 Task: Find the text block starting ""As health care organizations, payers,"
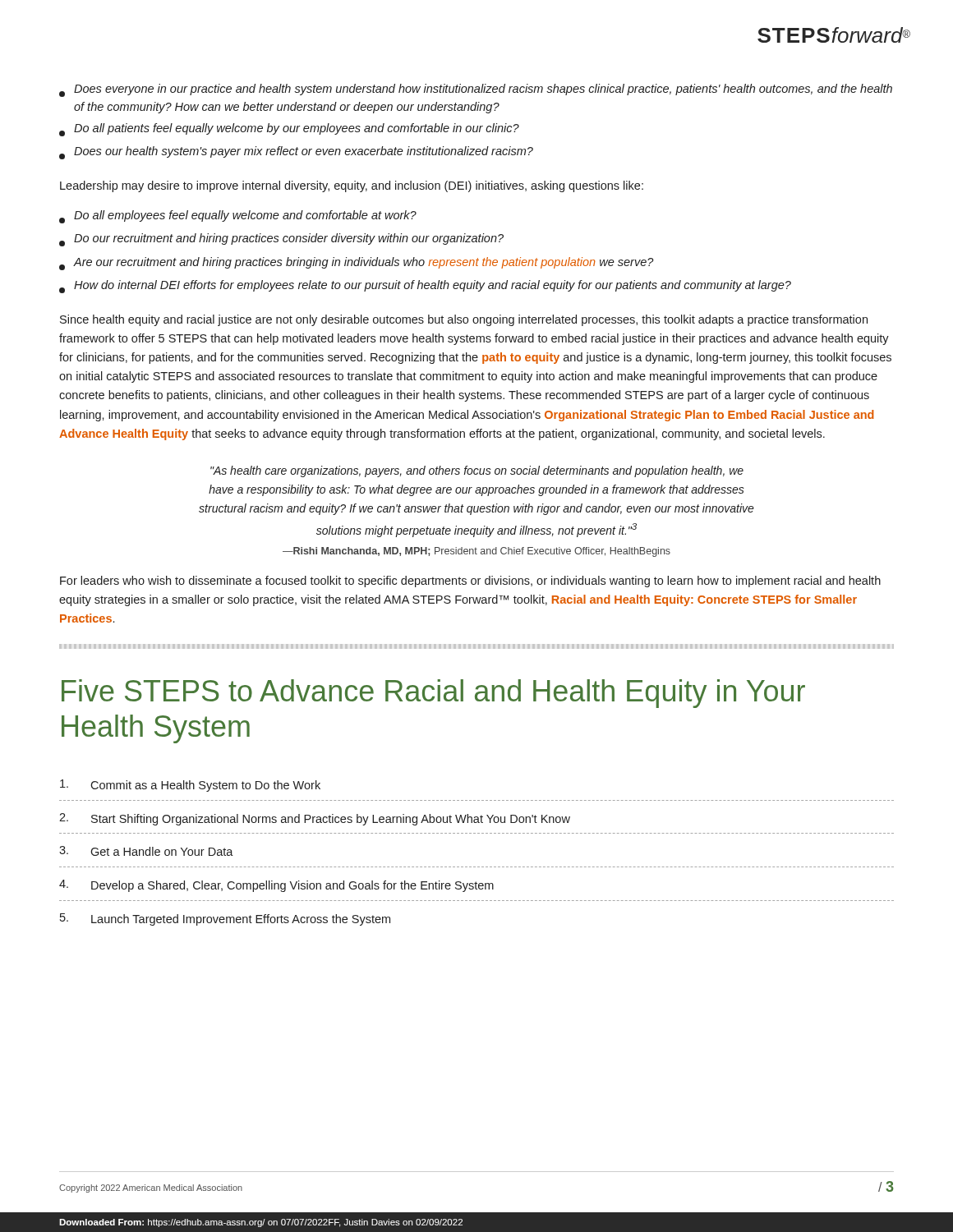pyautogui.click(x=476, y=501)
